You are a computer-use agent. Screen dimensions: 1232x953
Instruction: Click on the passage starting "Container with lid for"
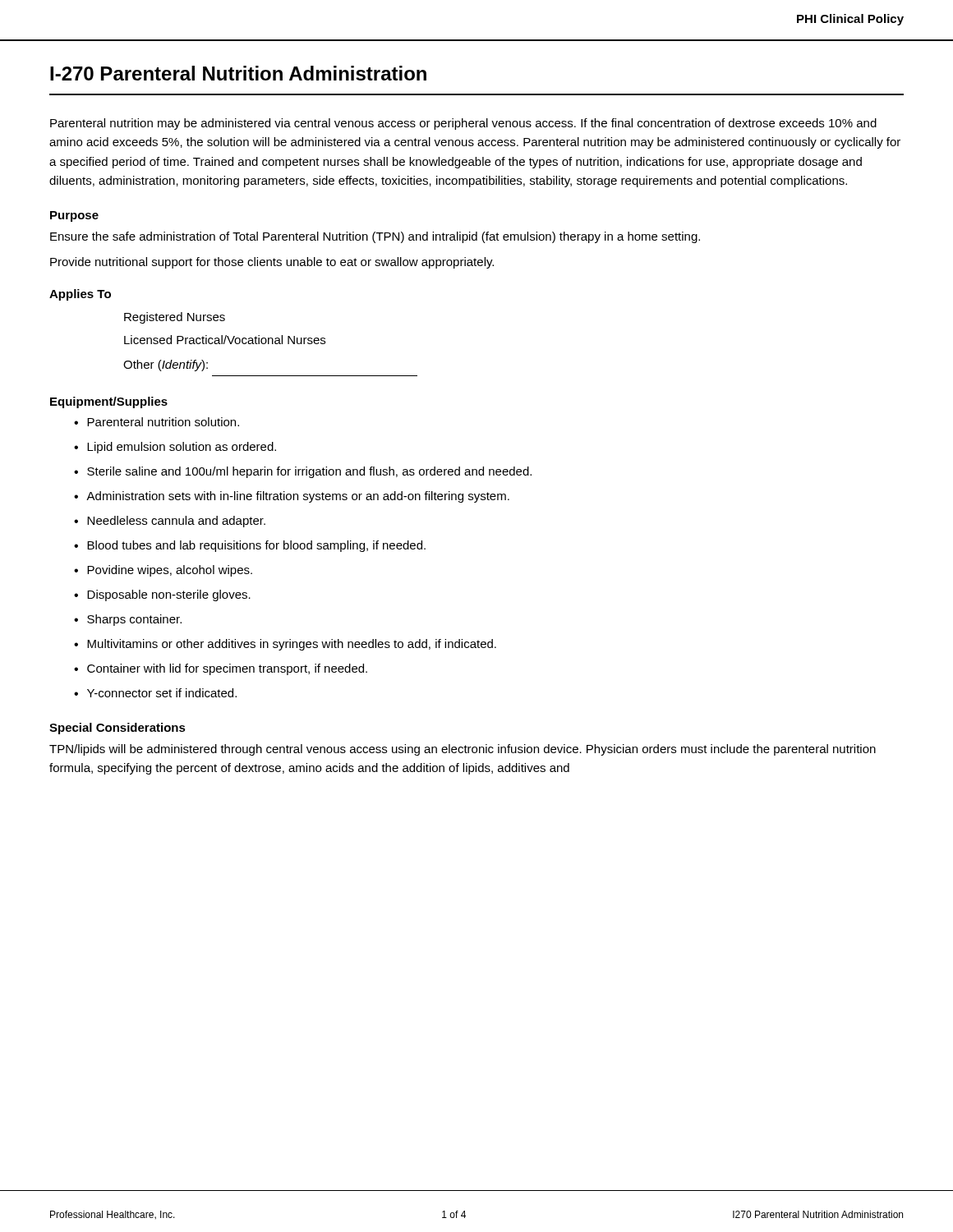click(228, 668)
